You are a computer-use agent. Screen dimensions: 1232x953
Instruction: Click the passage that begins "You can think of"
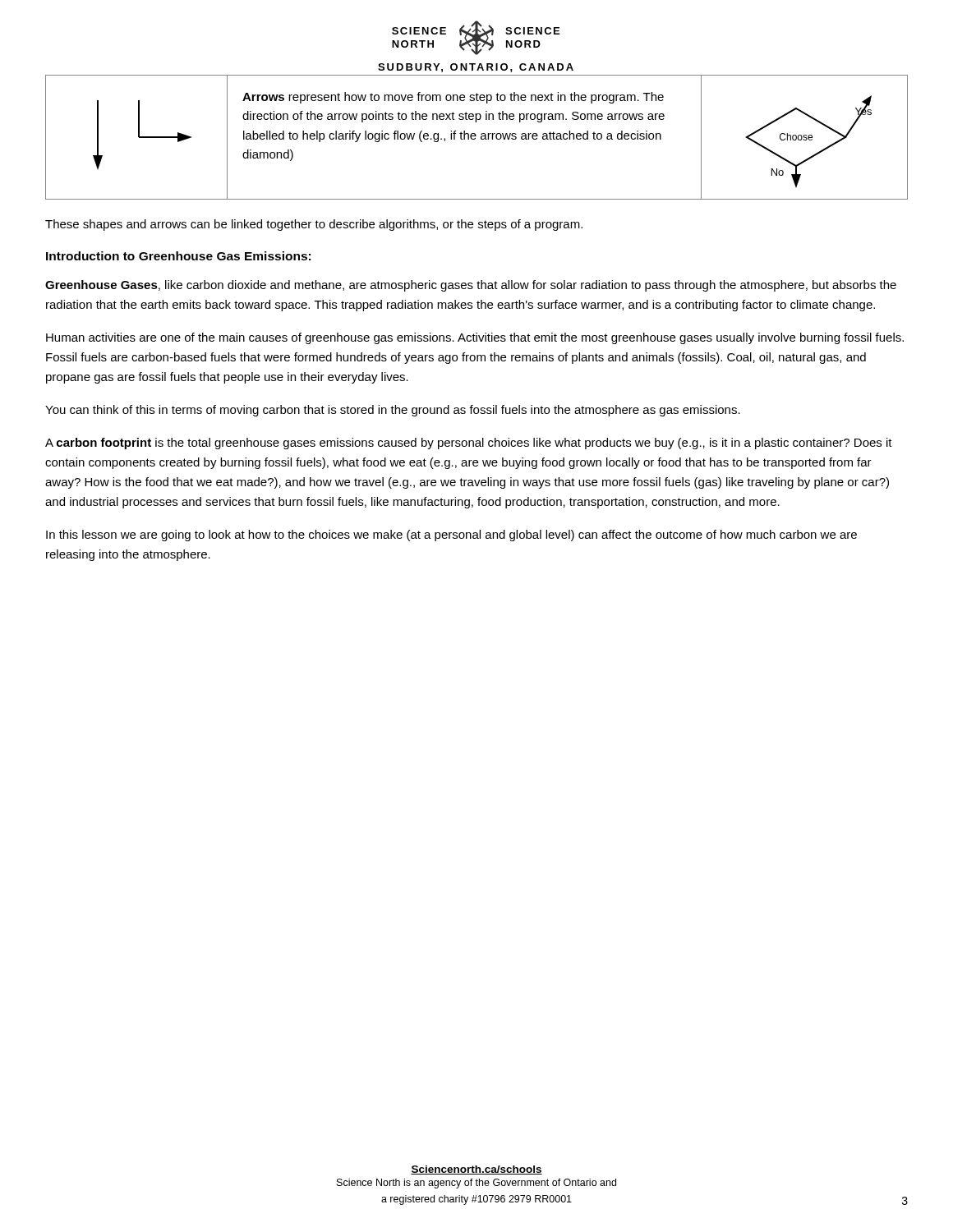tap(393, 409)
